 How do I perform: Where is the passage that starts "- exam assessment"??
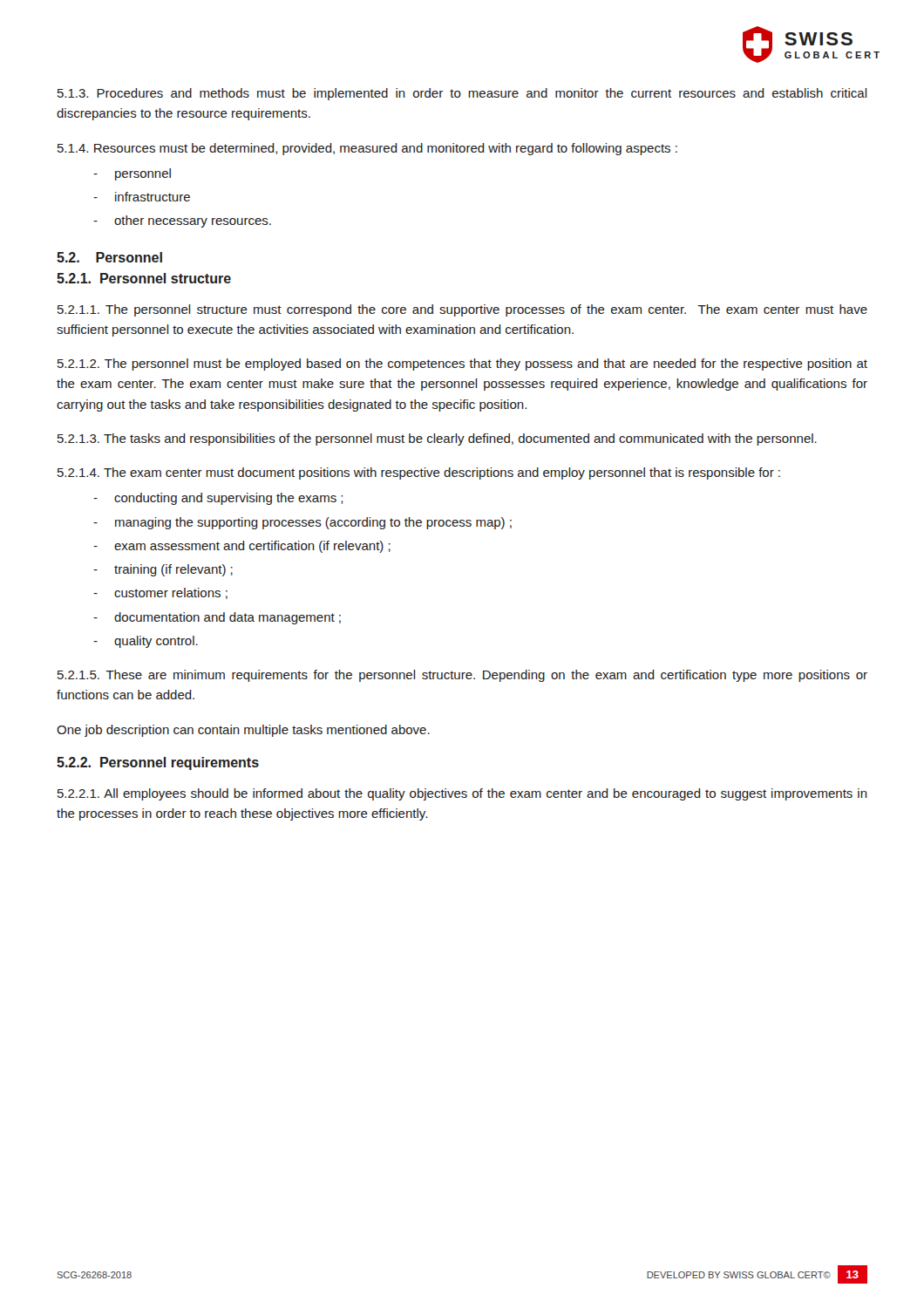click(242, 545)
